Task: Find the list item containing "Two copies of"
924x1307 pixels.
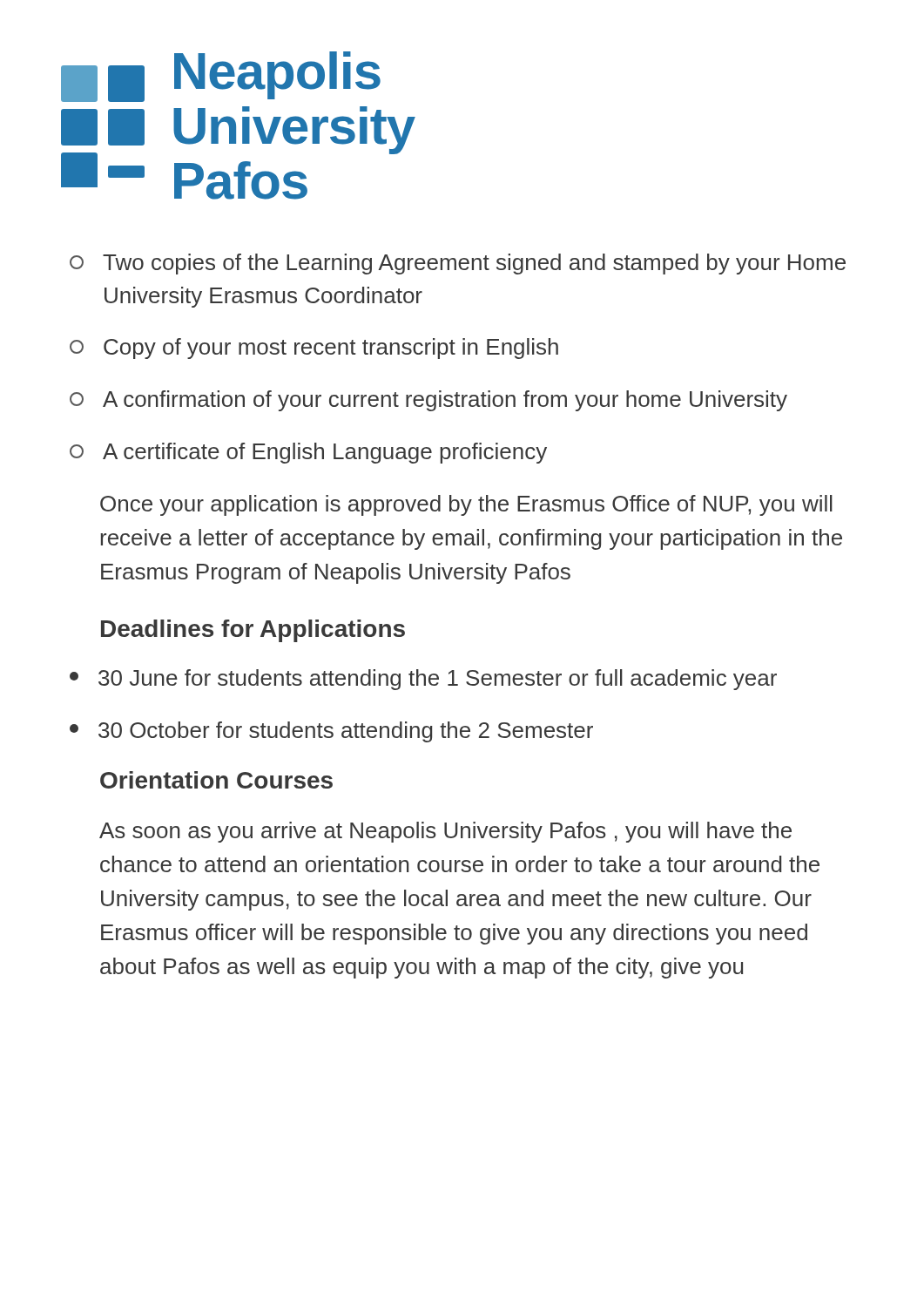Action: coord(466,279)
